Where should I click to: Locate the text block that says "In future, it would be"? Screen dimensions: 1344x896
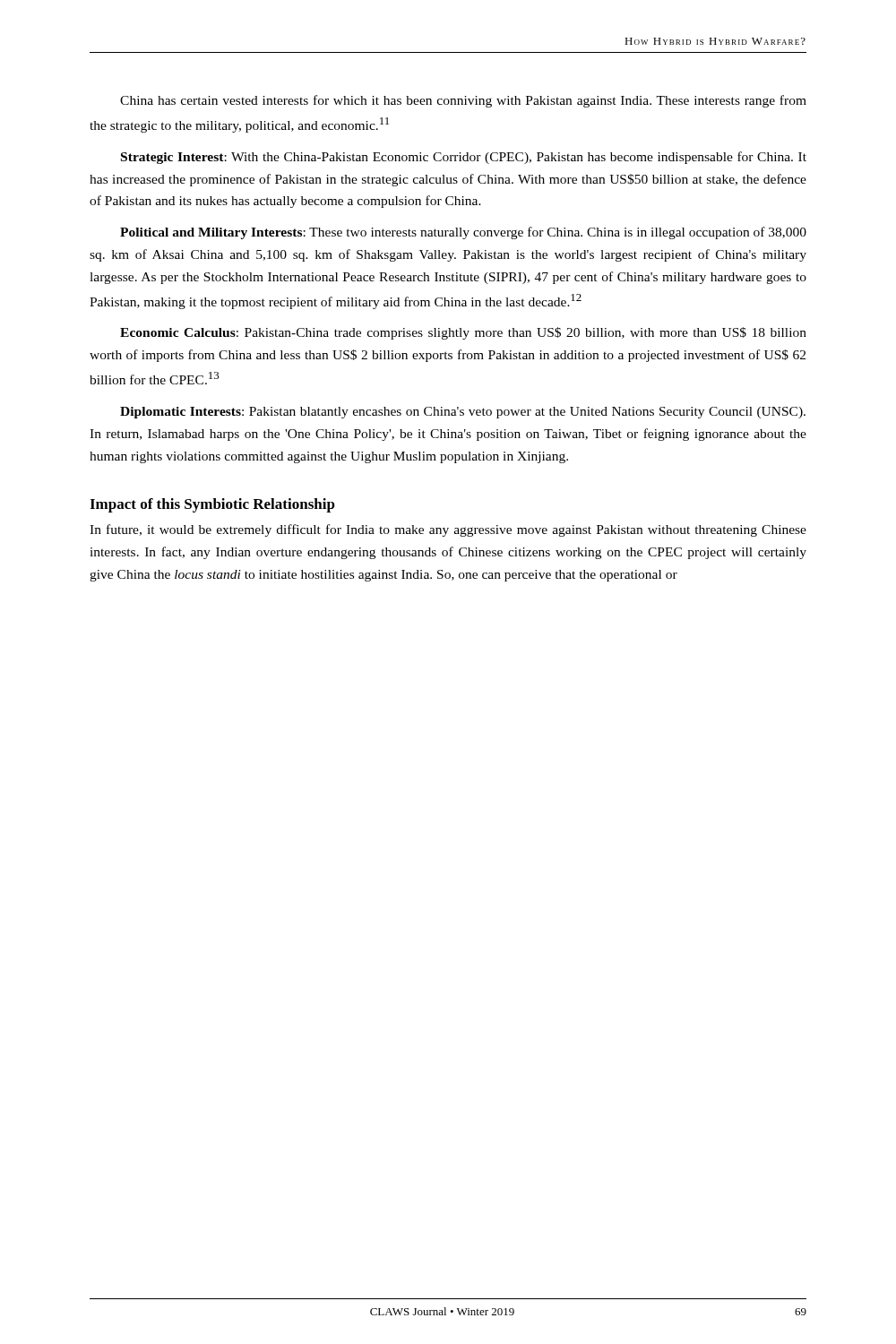point(448,553)
